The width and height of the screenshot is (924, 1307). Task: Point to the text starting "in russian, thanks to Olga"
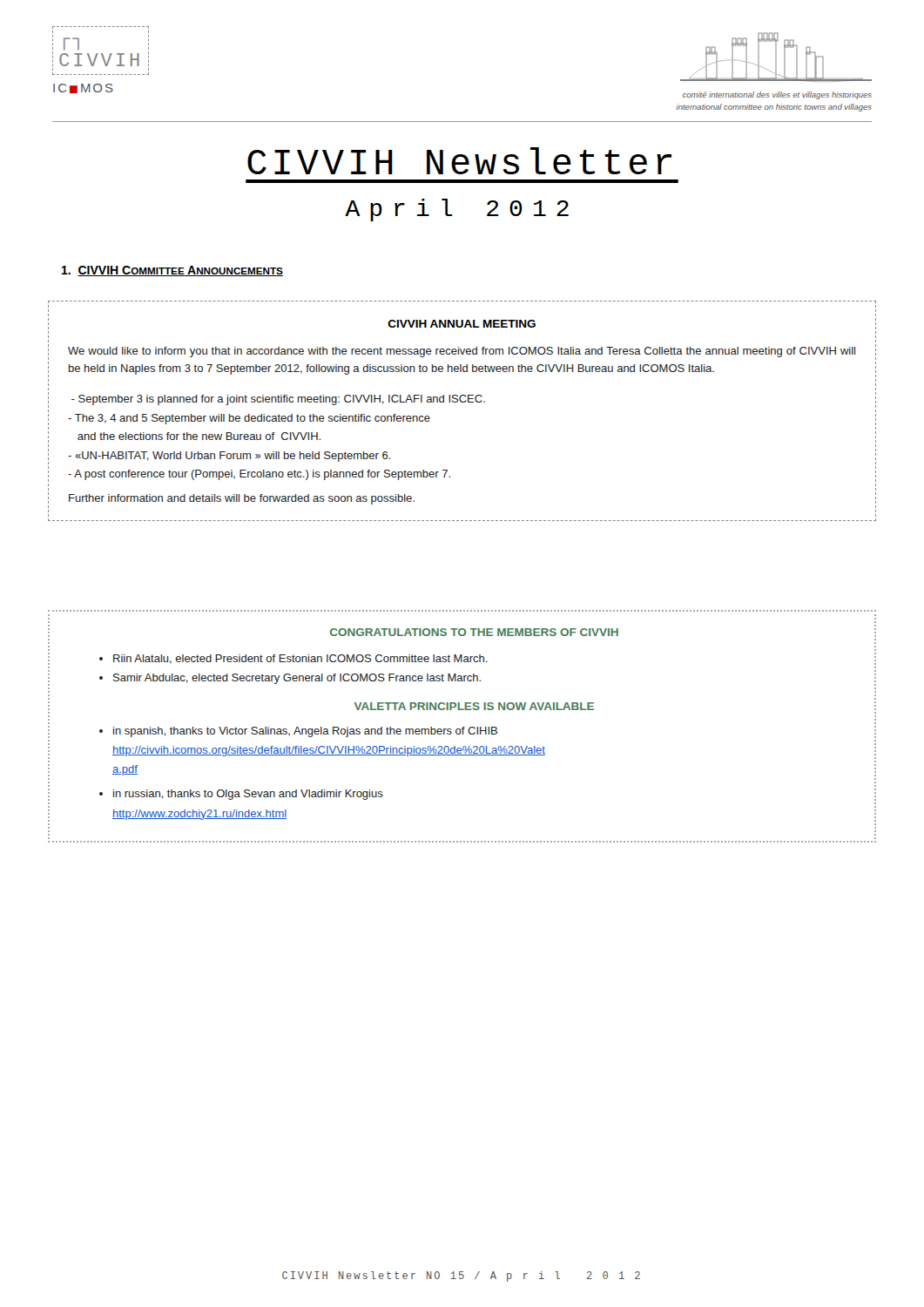(248, 803)
